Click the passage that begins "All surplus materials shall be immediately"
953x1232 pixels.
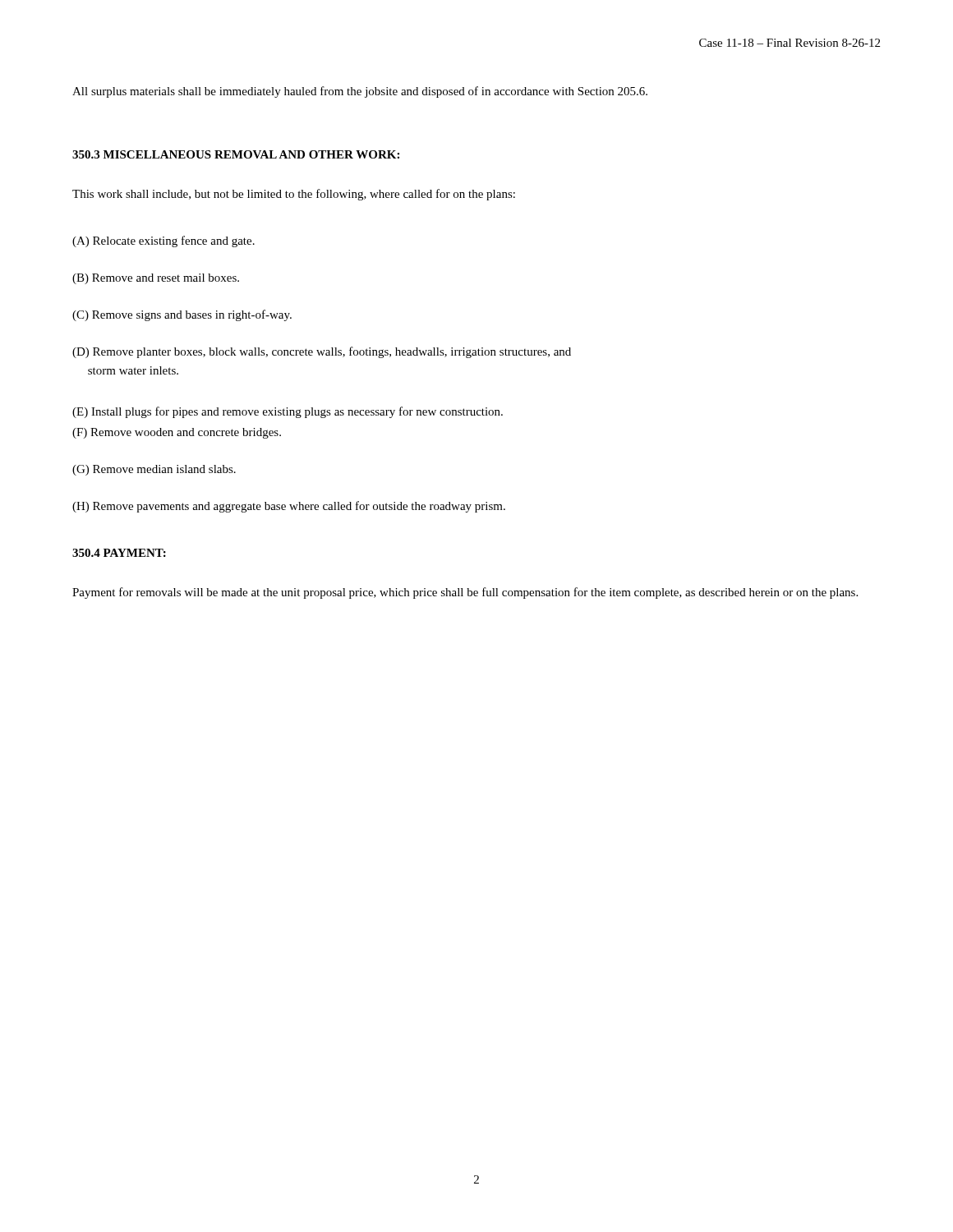tap(360, 91)
